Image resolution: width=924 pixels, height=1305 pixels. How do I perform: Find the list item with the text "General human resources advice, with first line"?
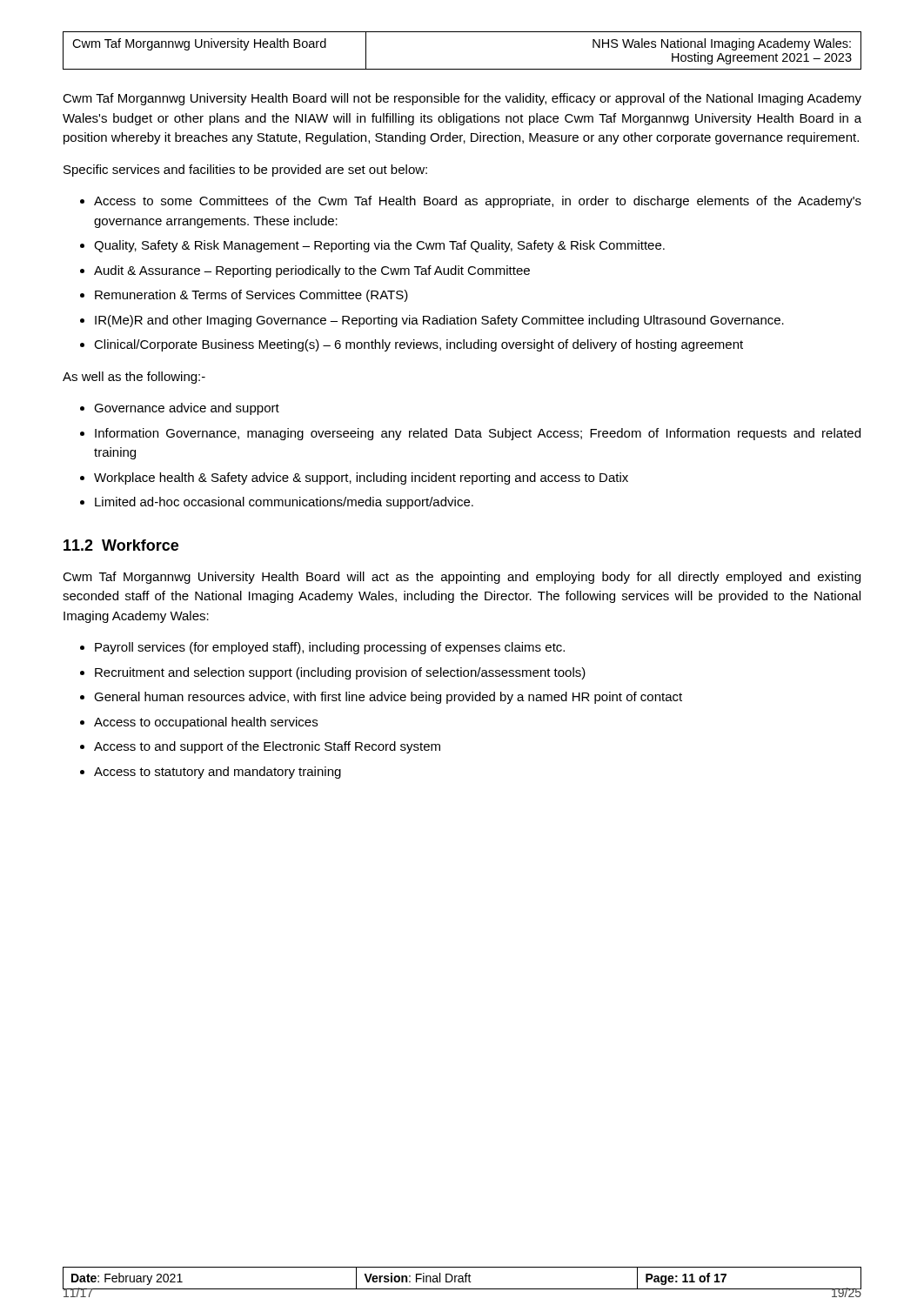pos(388,696)
